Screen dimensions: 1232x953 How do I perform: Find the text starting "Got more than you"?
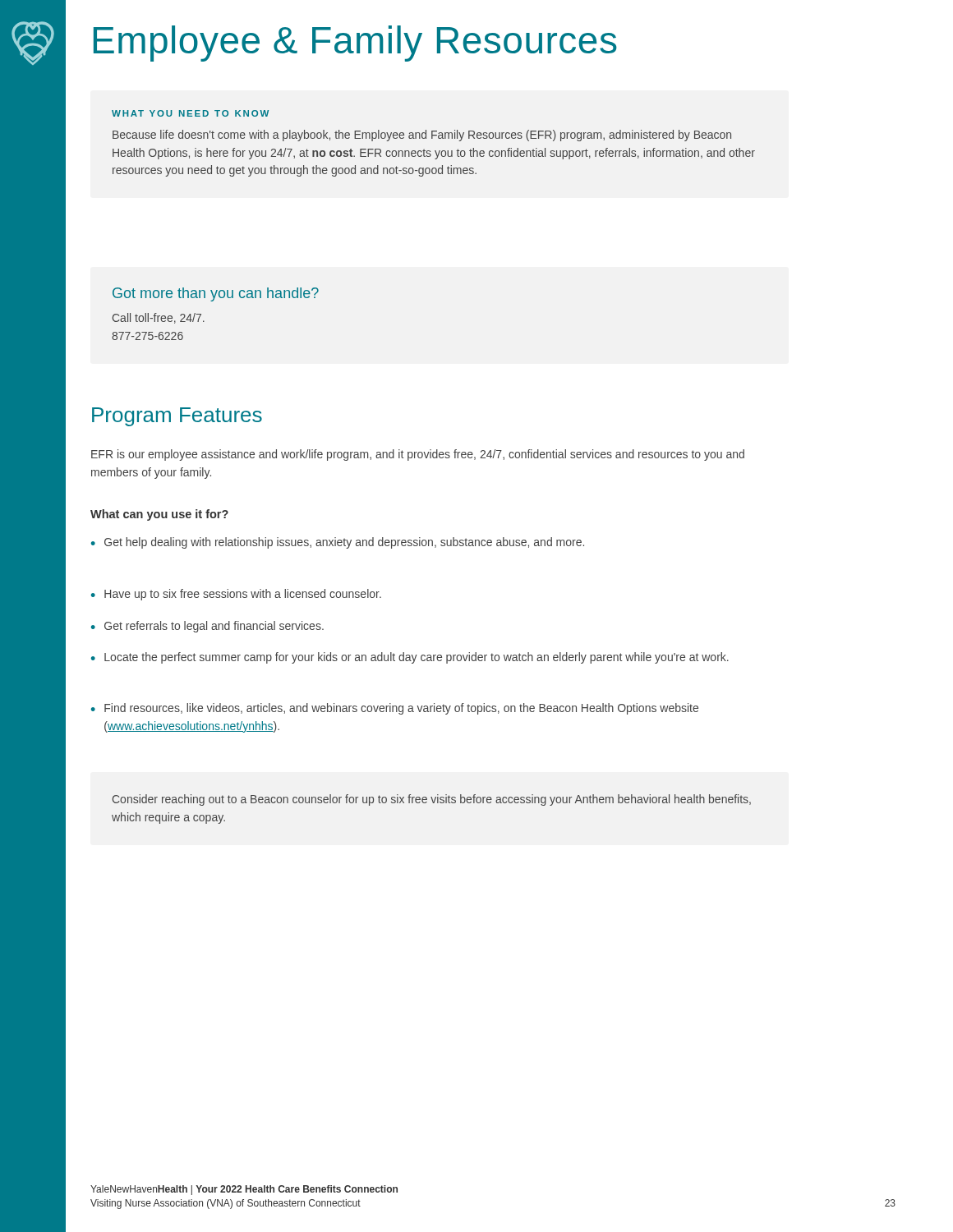coord(216,294)
